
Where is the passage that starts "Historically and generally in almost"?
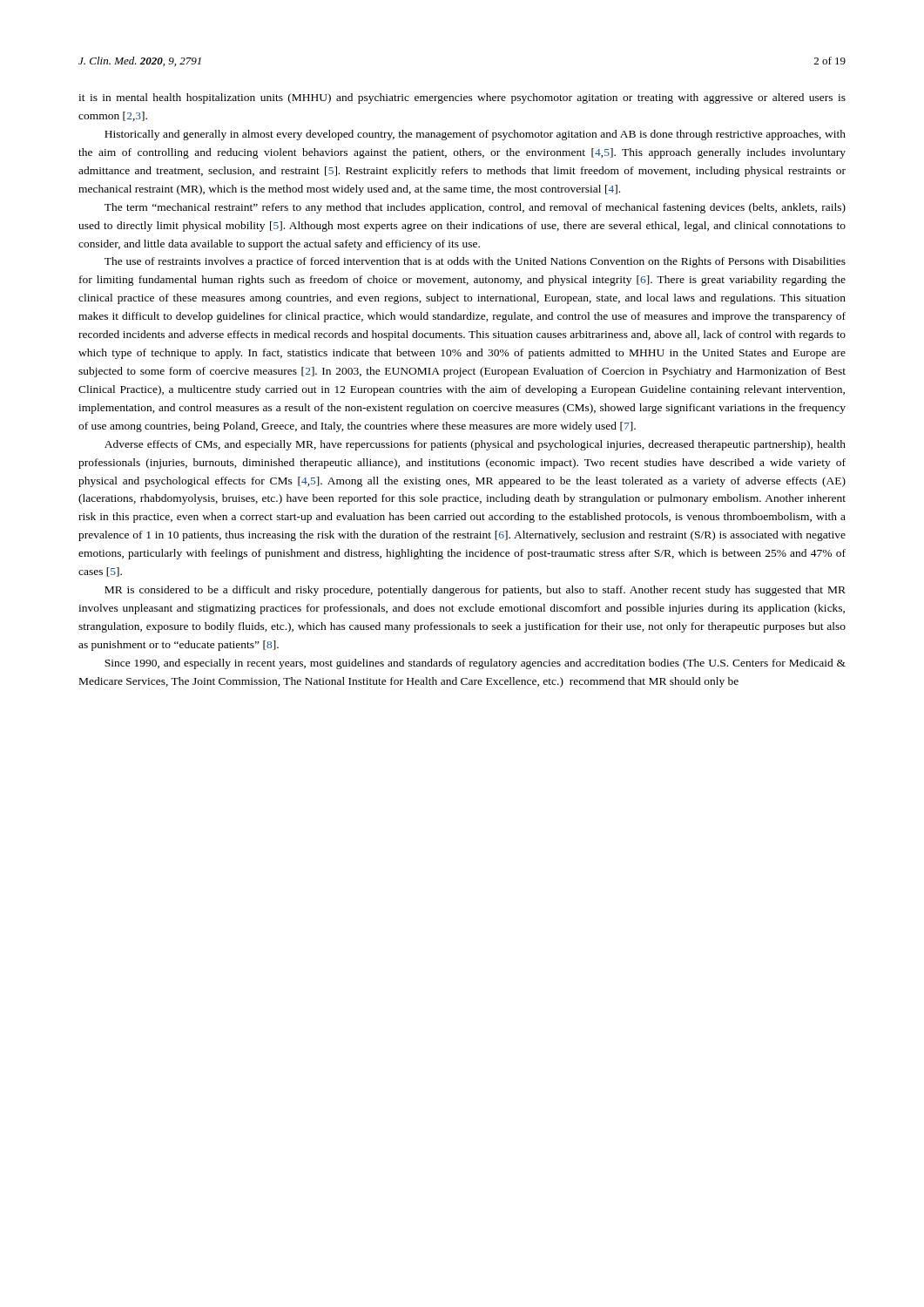pos(462,162)
